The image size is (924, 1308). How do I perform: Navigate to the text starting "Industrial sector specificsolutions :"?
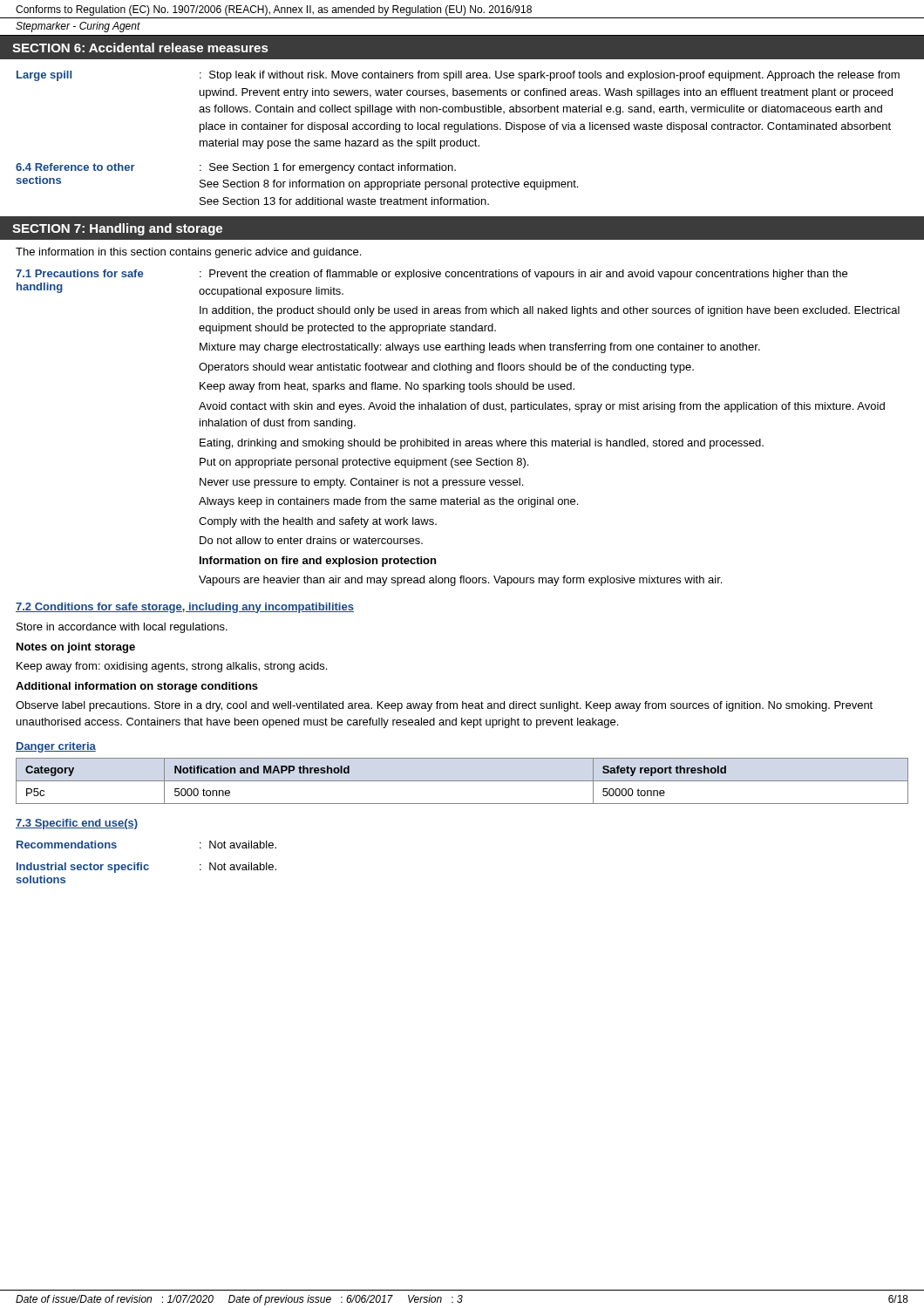tap(146, 868)
